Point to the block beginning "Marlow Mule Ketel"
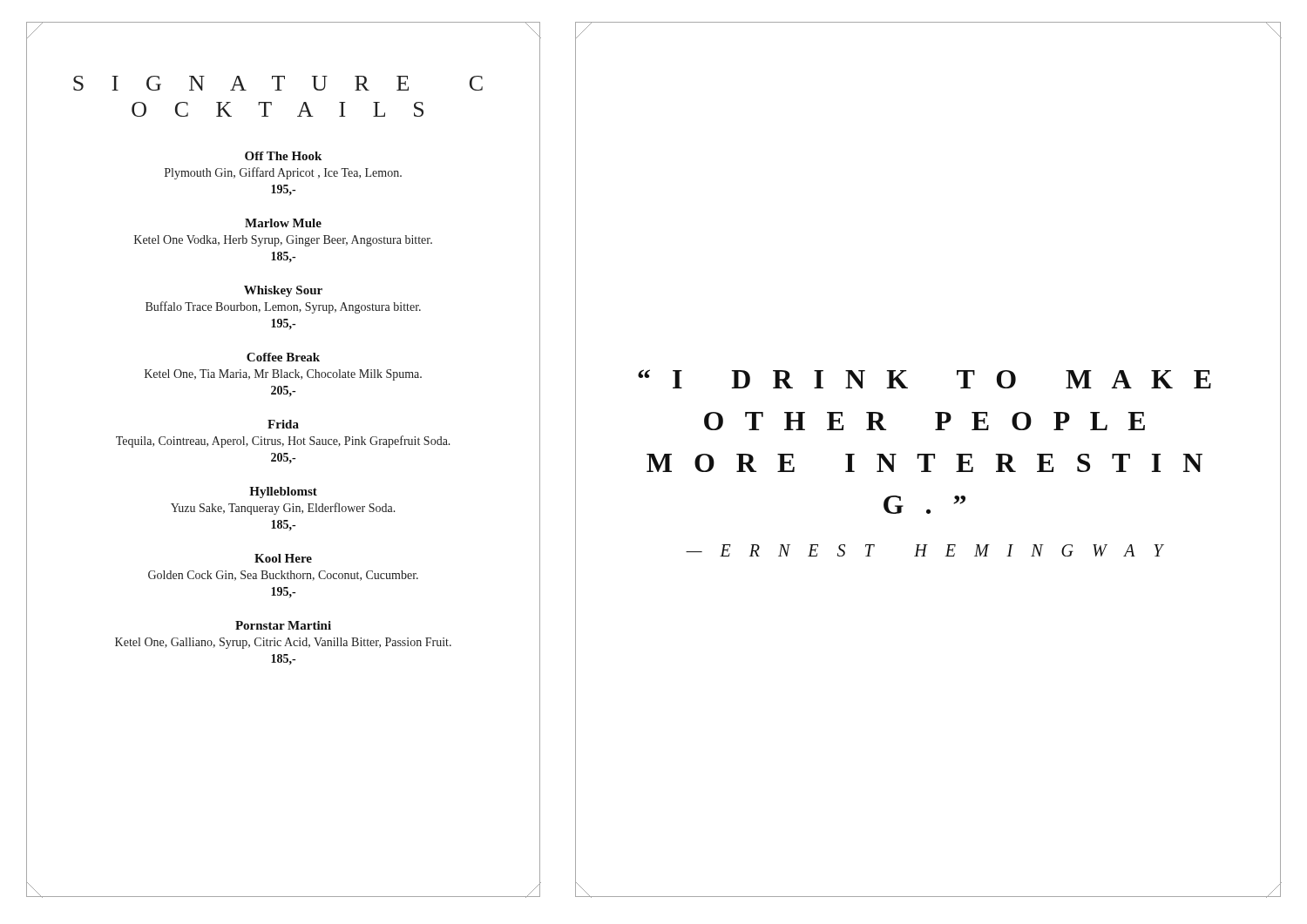This screenshot has height=924, width=1307. coord(283,240)
